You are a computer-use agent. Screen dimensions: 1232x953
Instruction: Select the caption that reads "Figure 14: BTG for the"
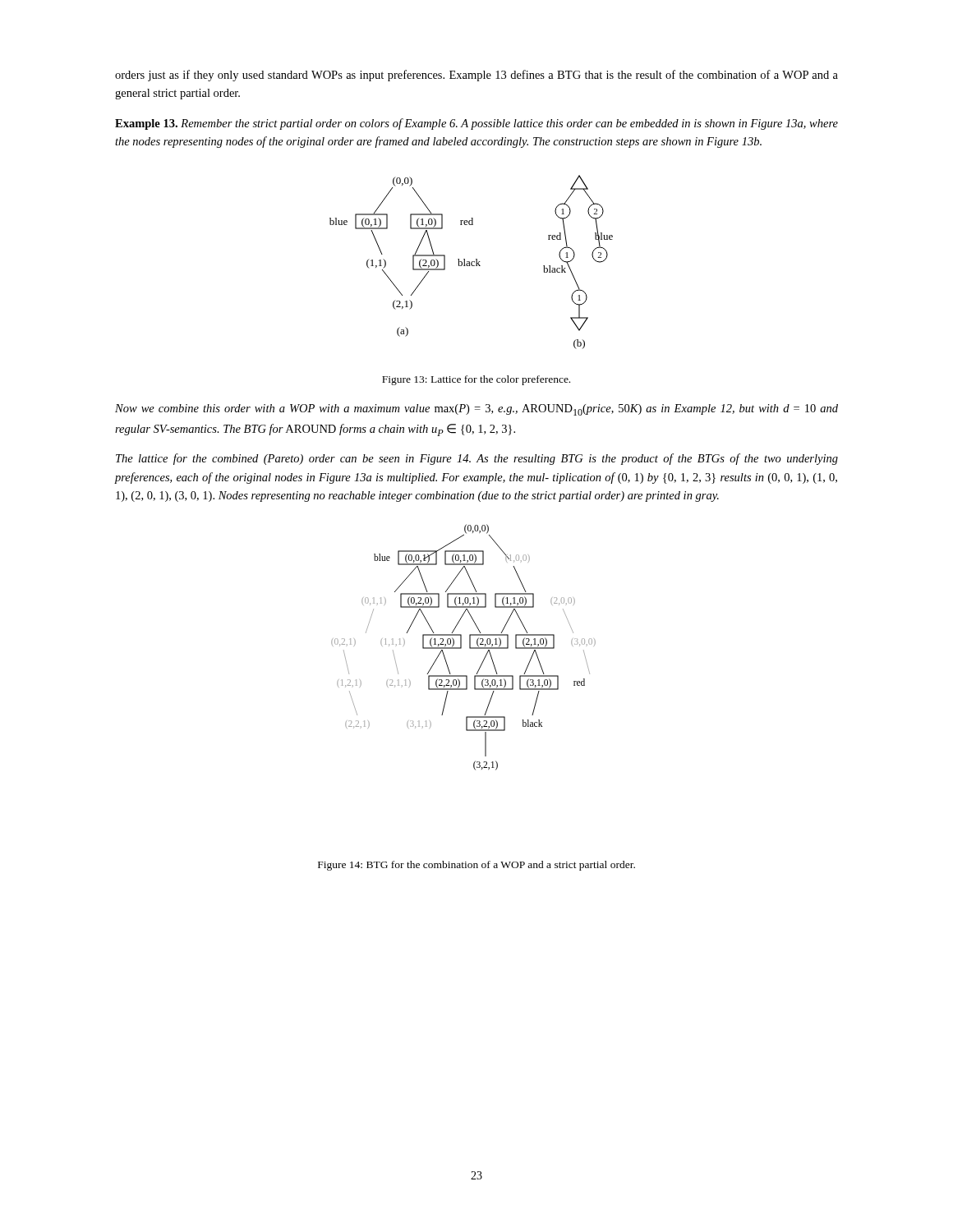[476, 864]
